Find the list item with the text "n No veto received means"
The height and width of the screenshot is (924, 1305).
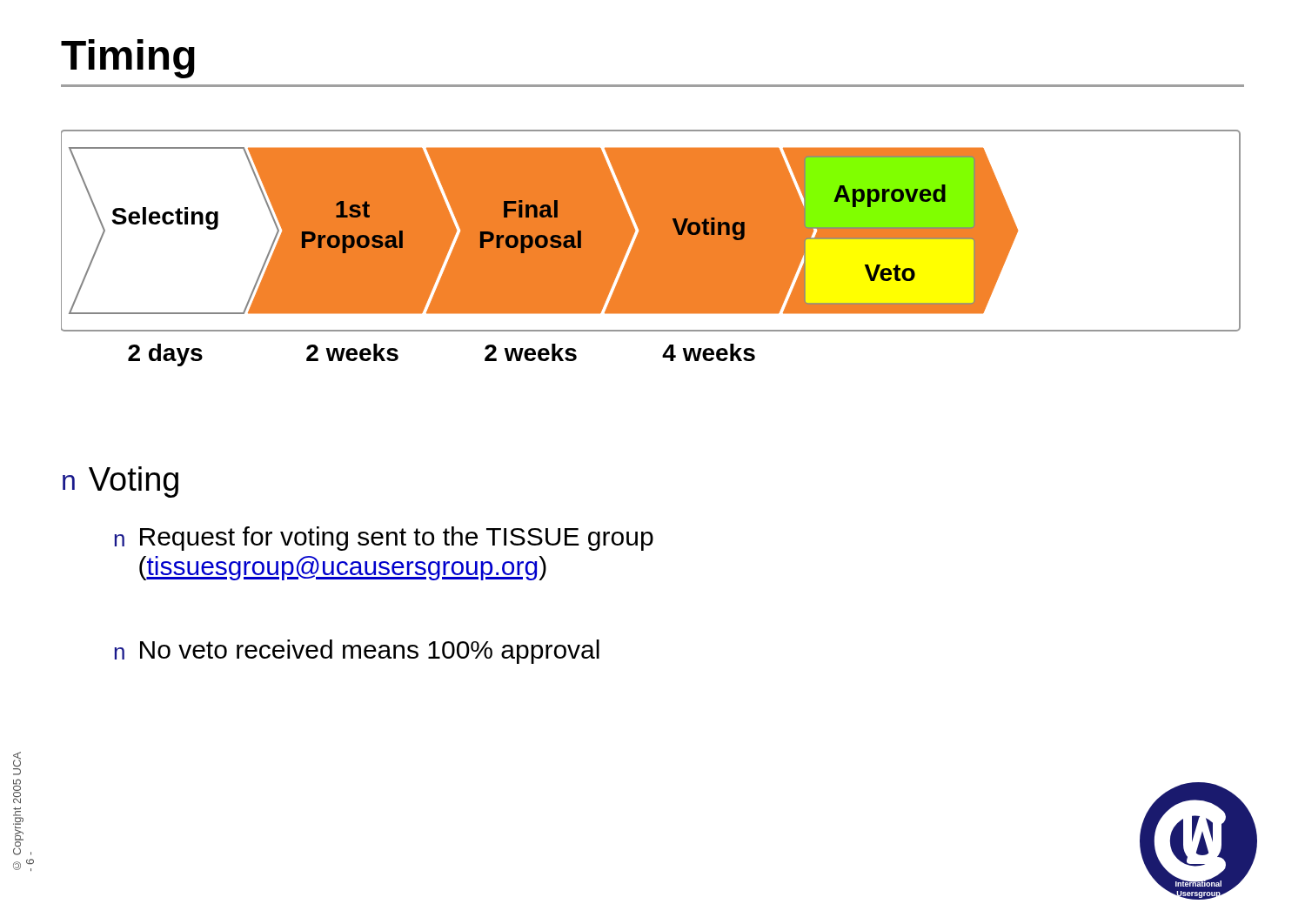(357, 650)
